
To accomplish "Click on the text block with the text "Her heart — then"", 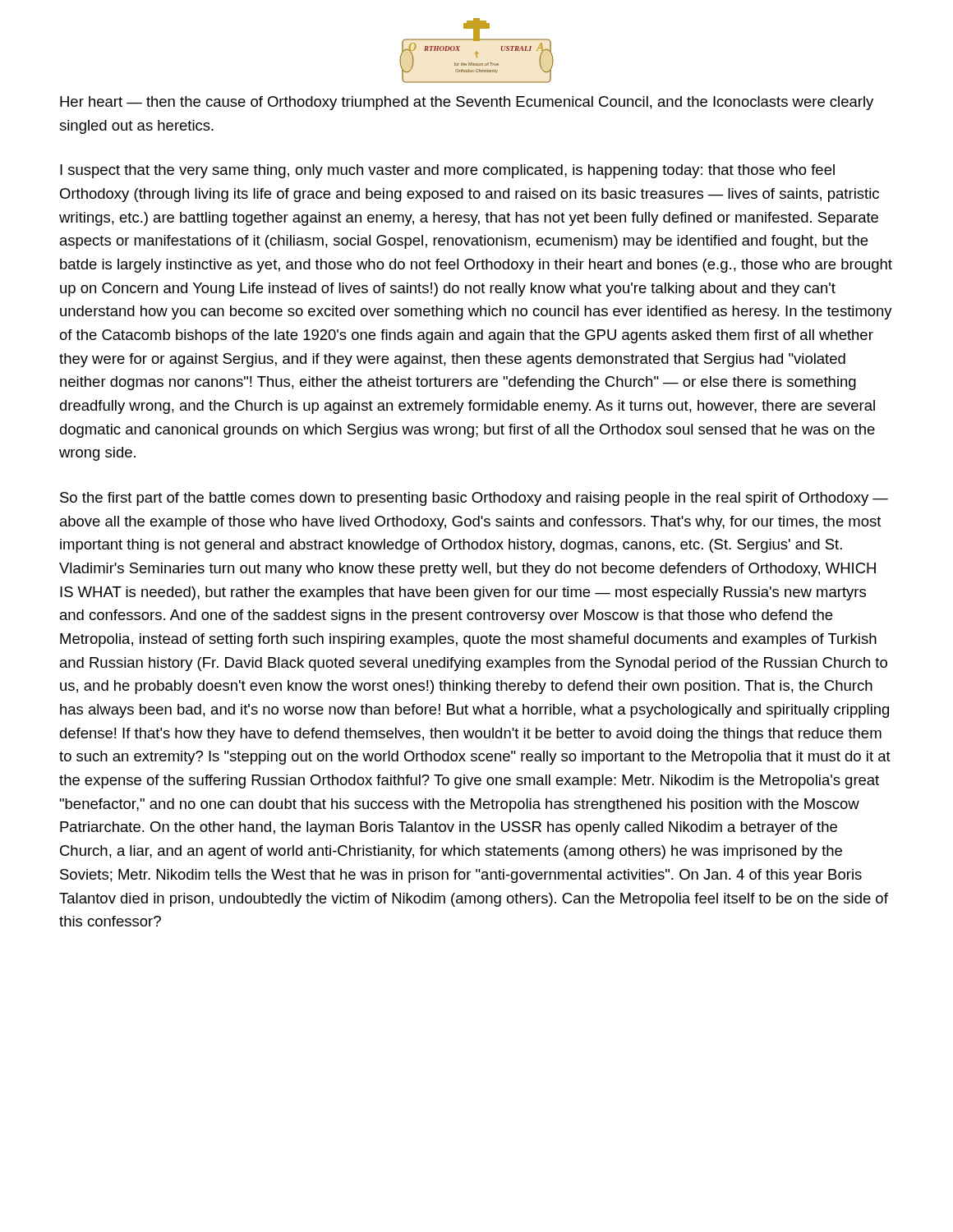I will (466, 113).
